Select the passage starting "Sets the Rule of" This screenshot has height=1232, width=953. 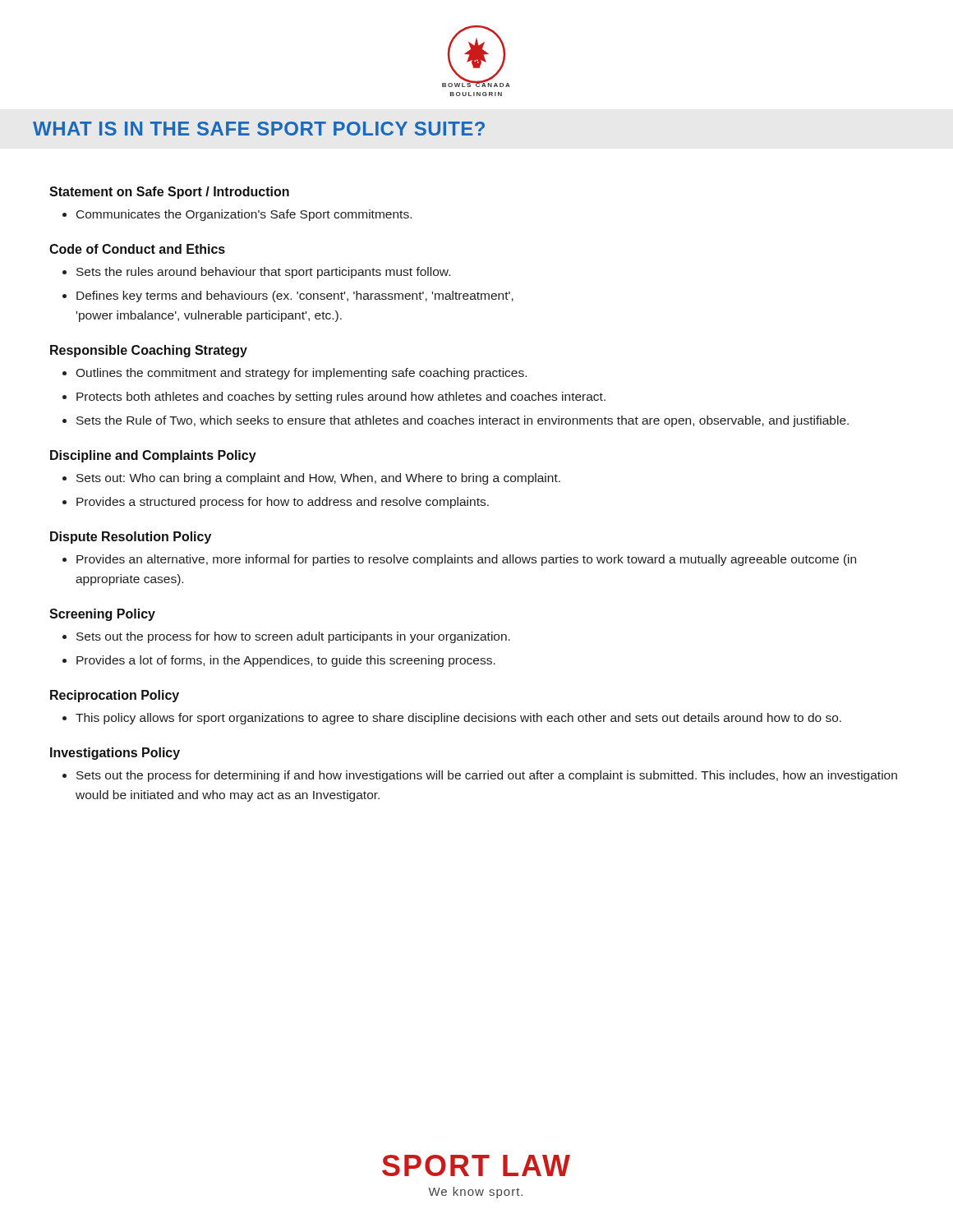click(x=463, y=420)
